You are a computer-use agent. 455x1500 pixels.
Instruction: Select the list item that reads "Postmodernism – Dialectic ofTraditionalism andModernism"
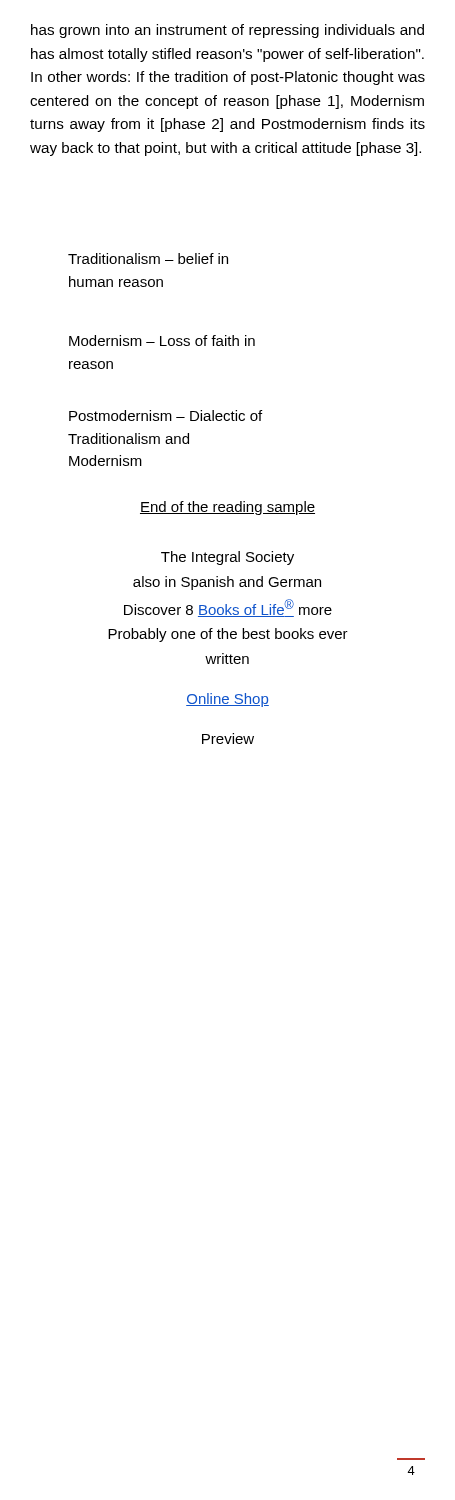coord(165,438)
